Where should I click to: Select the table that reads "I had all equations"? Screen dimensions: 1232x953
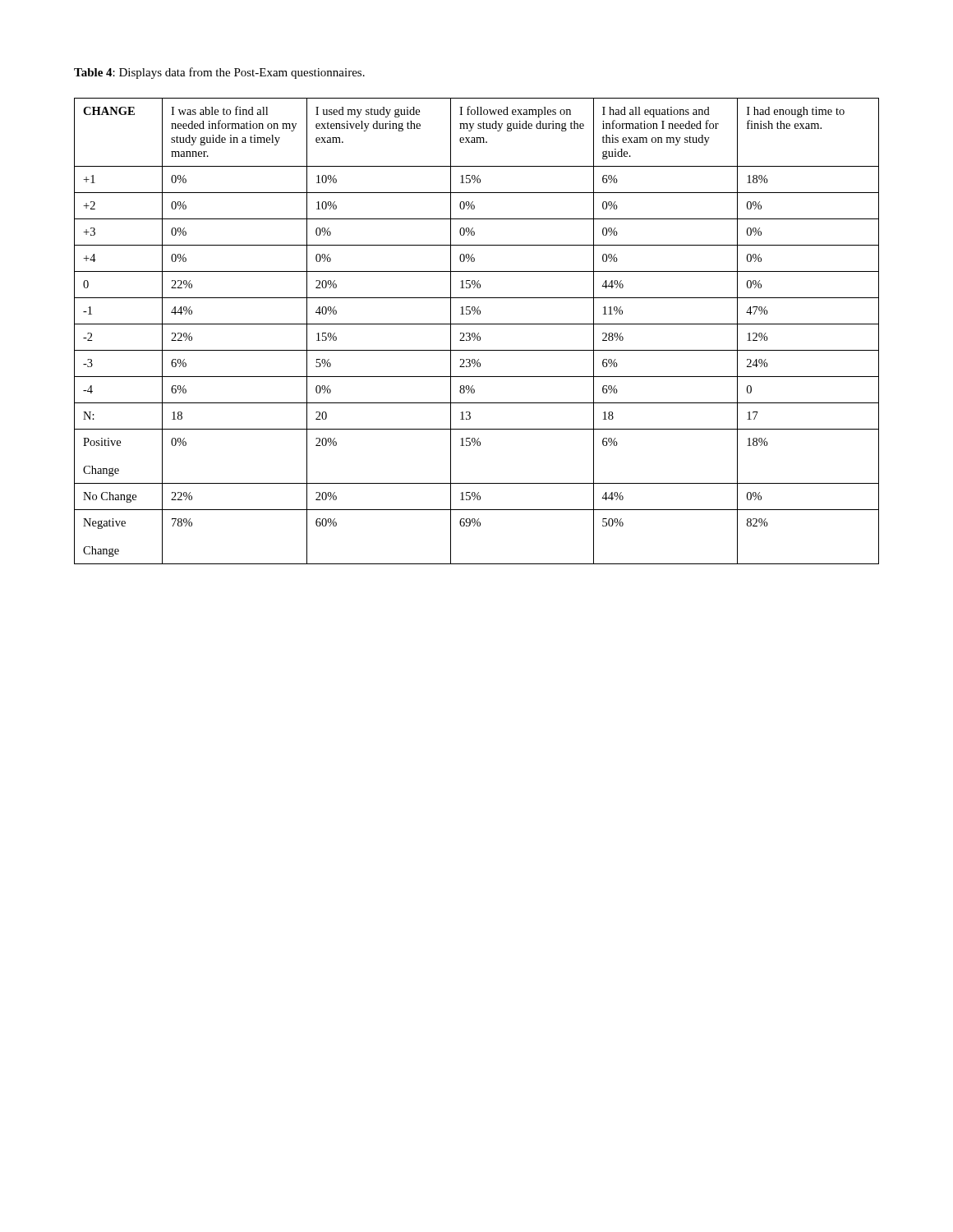(x=476, y=331)
